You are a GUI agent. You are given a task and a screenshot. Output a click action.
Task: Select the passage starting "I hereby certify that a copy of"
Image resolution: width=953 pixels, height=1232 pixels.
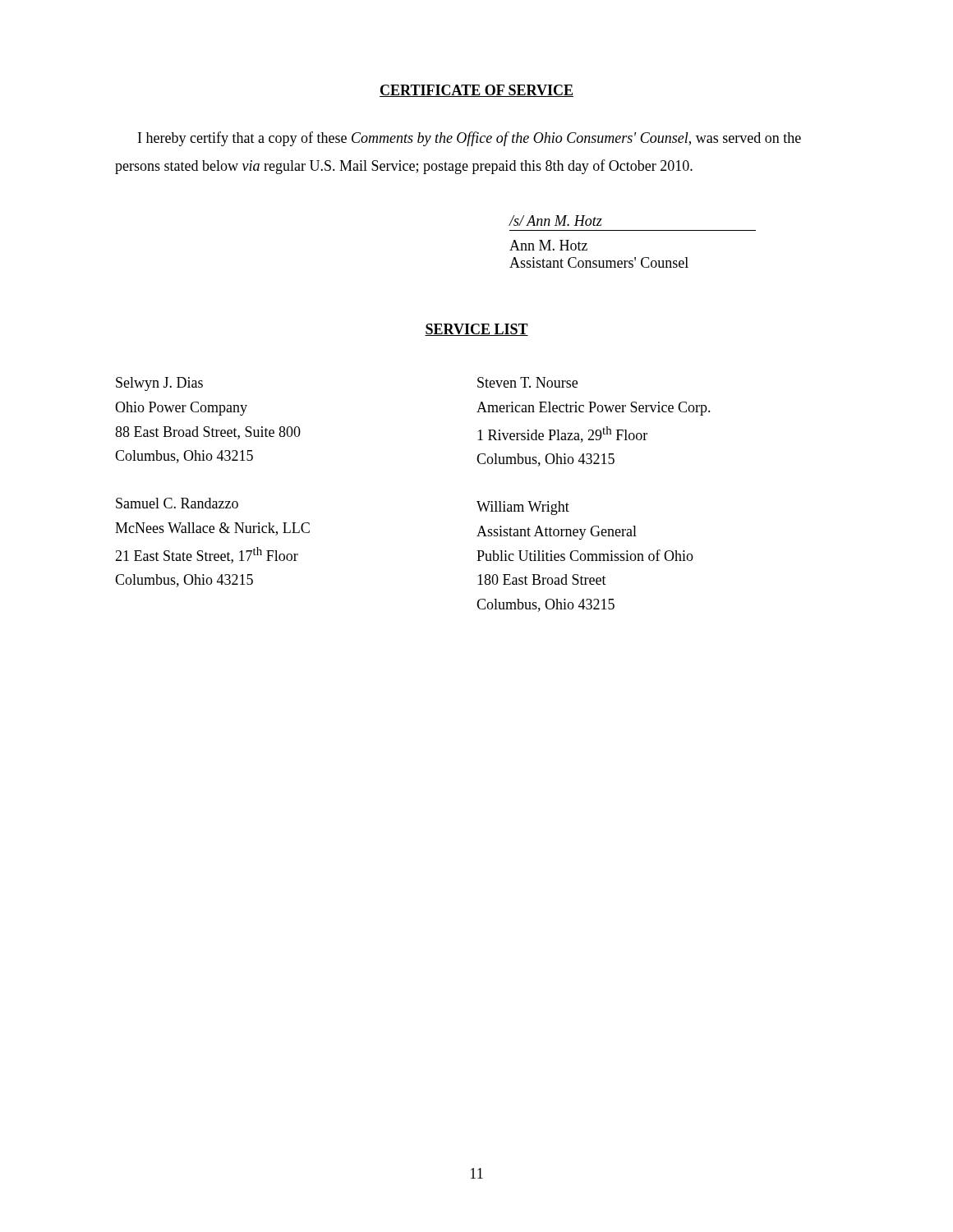(x=458, y=152)
